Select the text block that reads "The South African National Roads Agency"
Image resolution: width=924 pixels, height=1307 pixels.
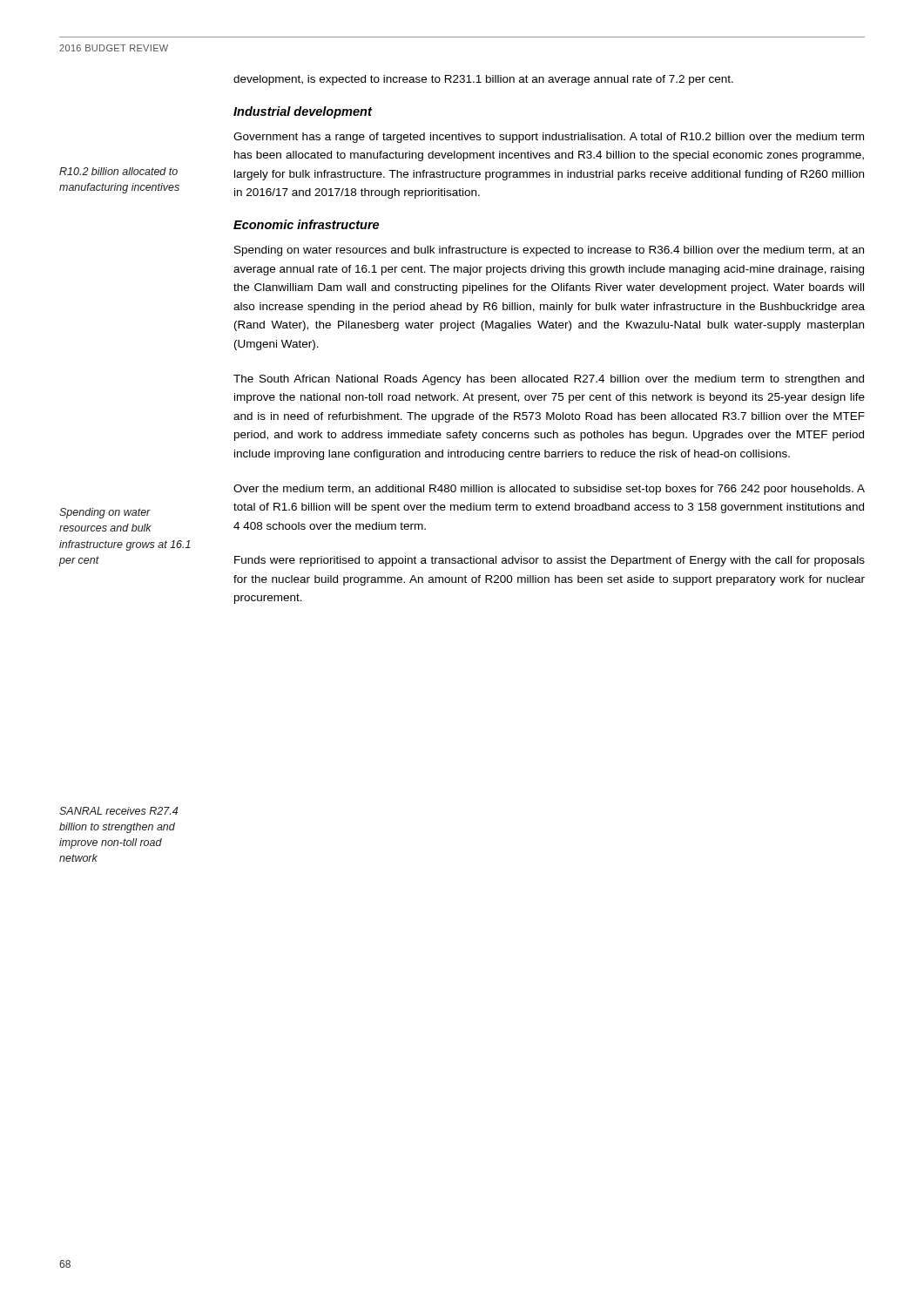coord(549,416)
